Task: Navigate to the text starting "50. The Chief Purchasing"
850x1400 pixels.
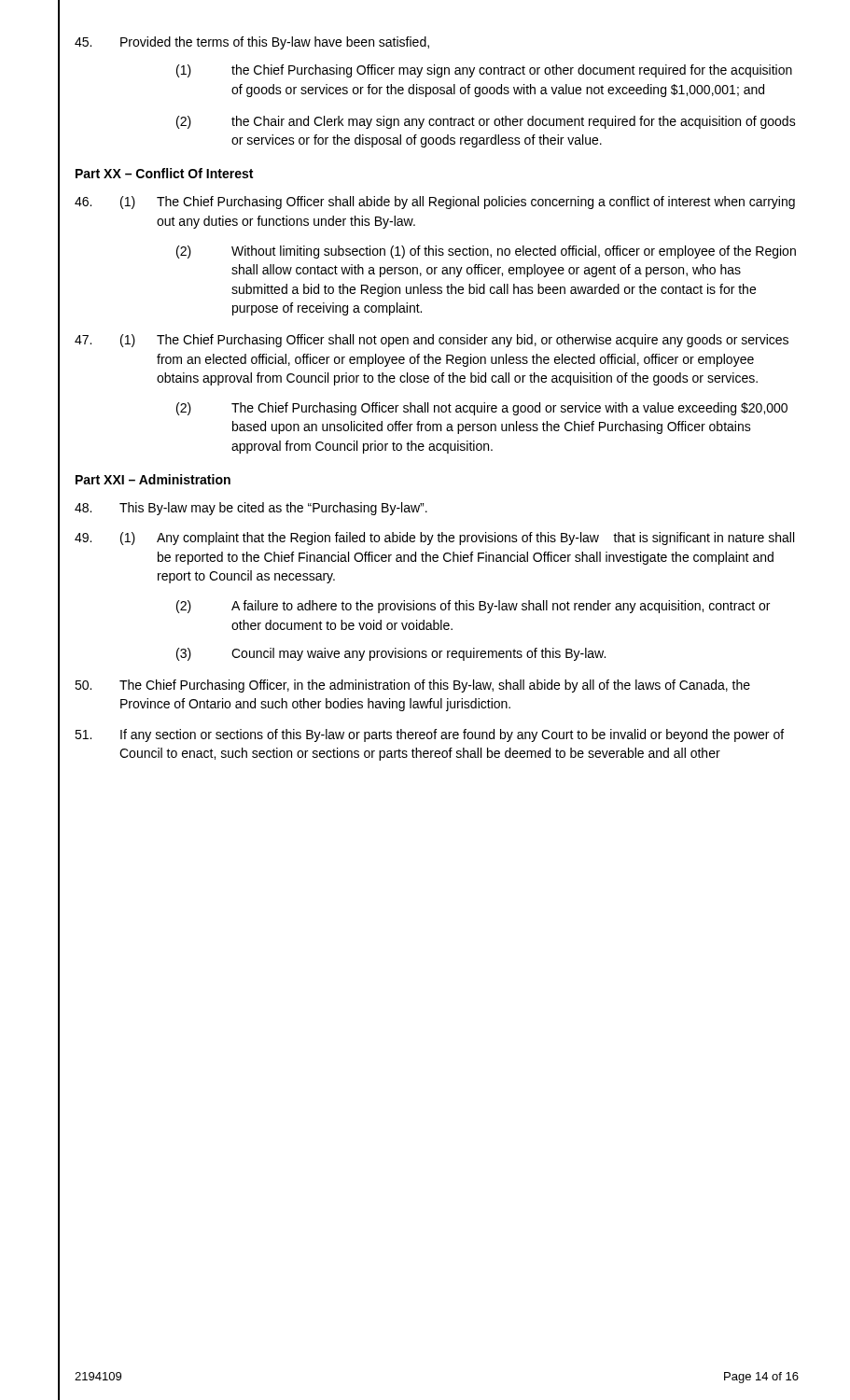Action: [437, 695]
